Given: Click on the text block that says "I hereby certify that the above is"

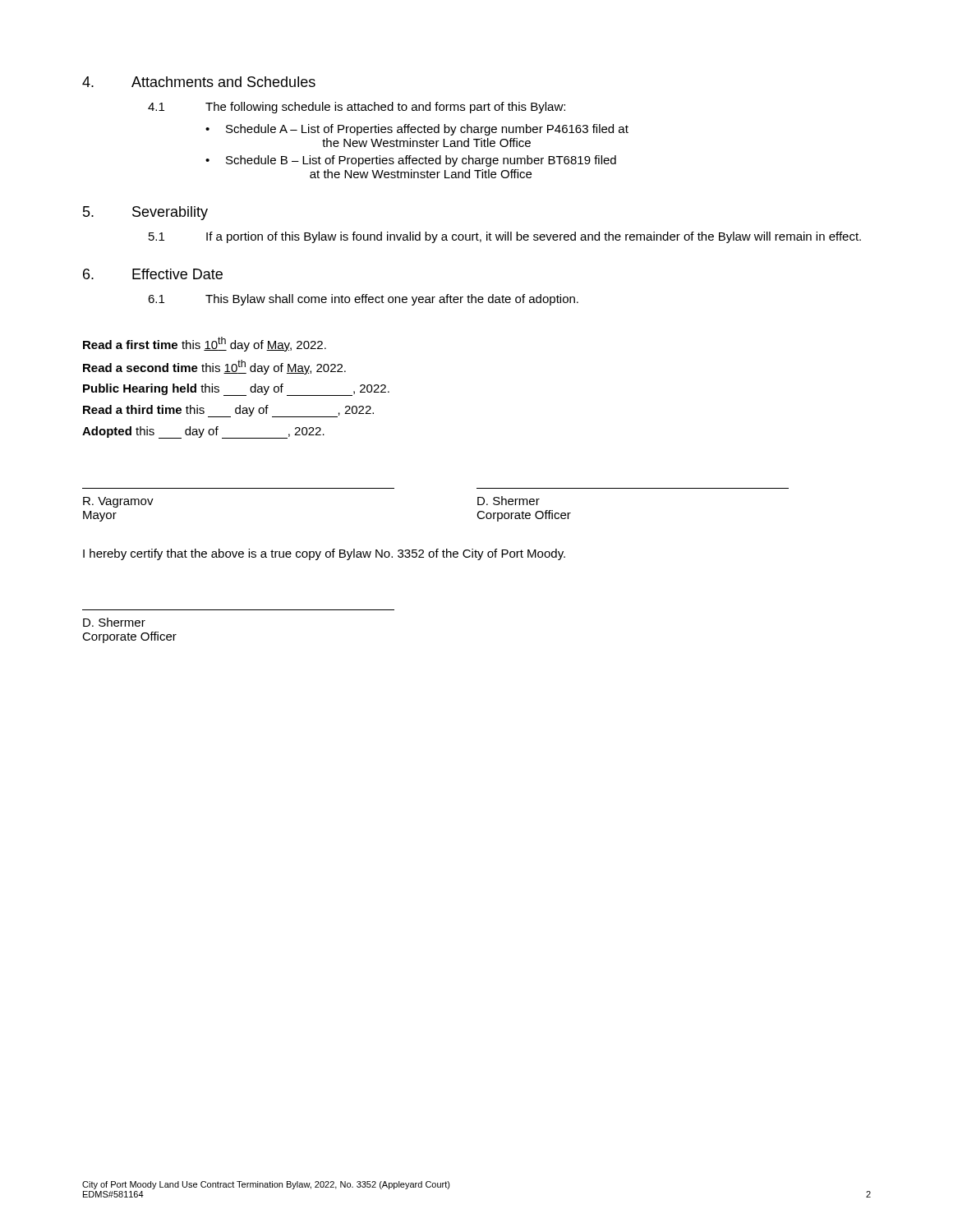Looking at the screenshot, I should (324, 553).
